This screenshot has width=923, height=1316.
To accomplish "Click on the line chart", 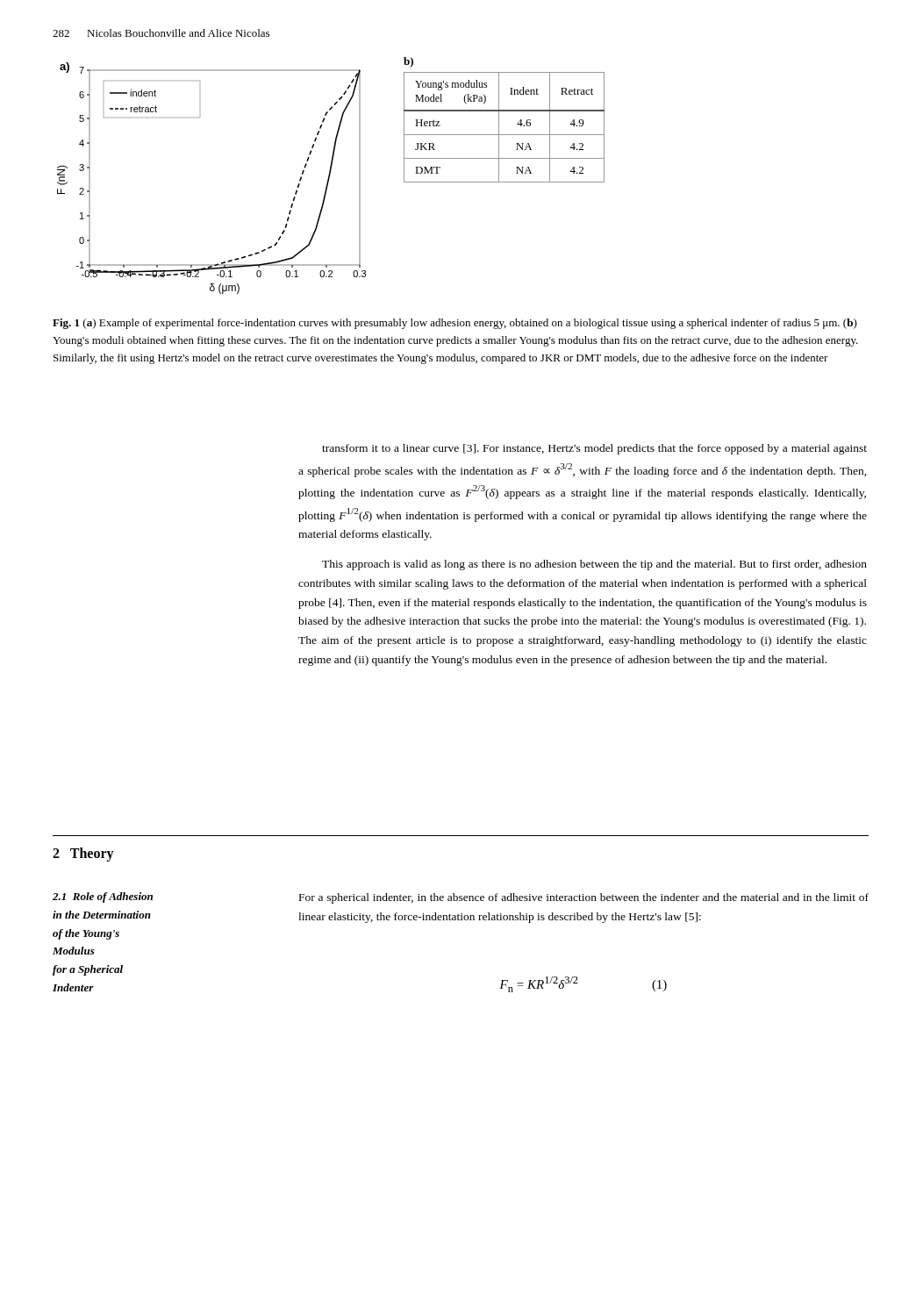I will 215,177.
